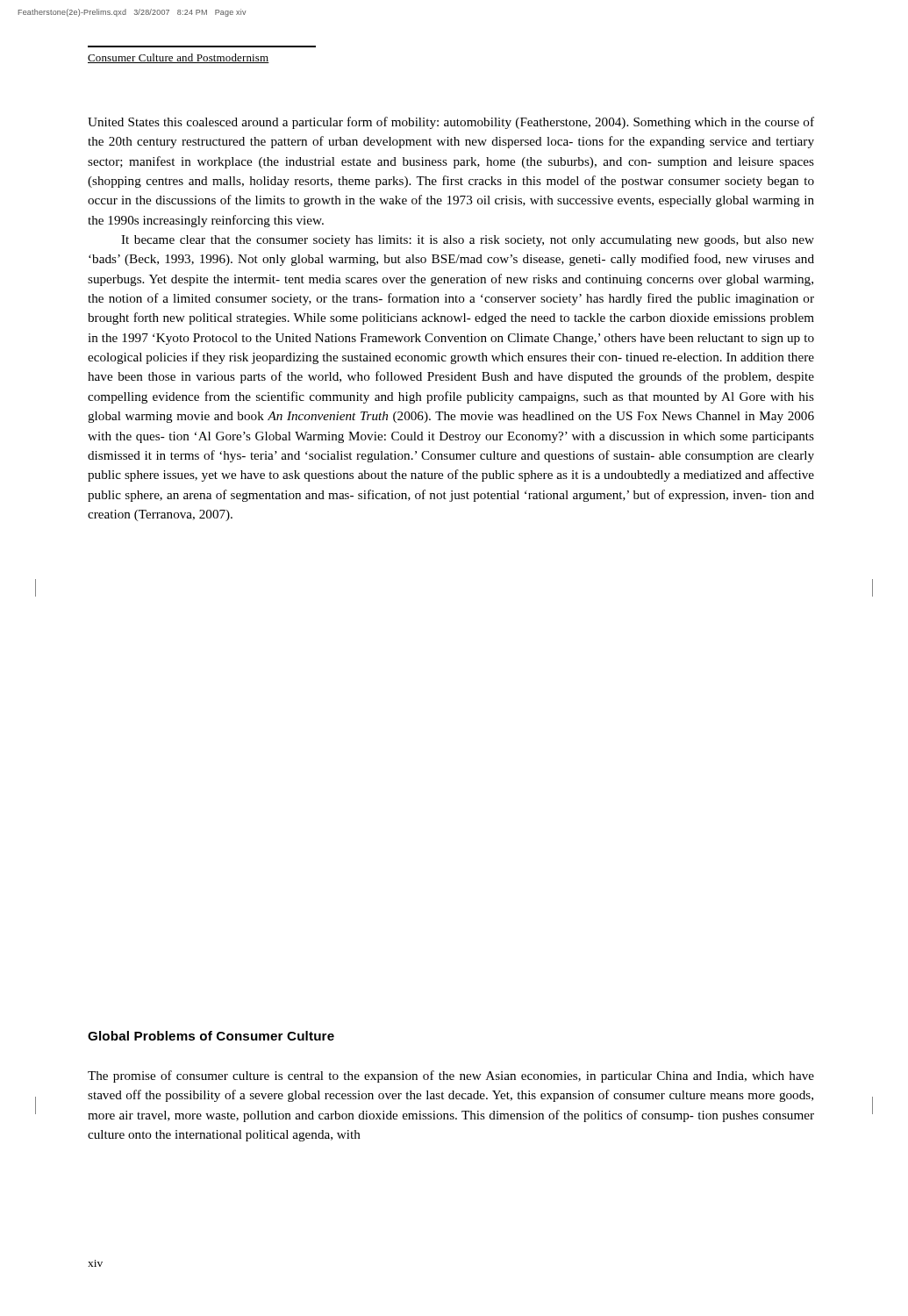Screen dimensions: 1316x908
Task: Click the passage that begins "The promise of"
Action: tap(451, 1105)
